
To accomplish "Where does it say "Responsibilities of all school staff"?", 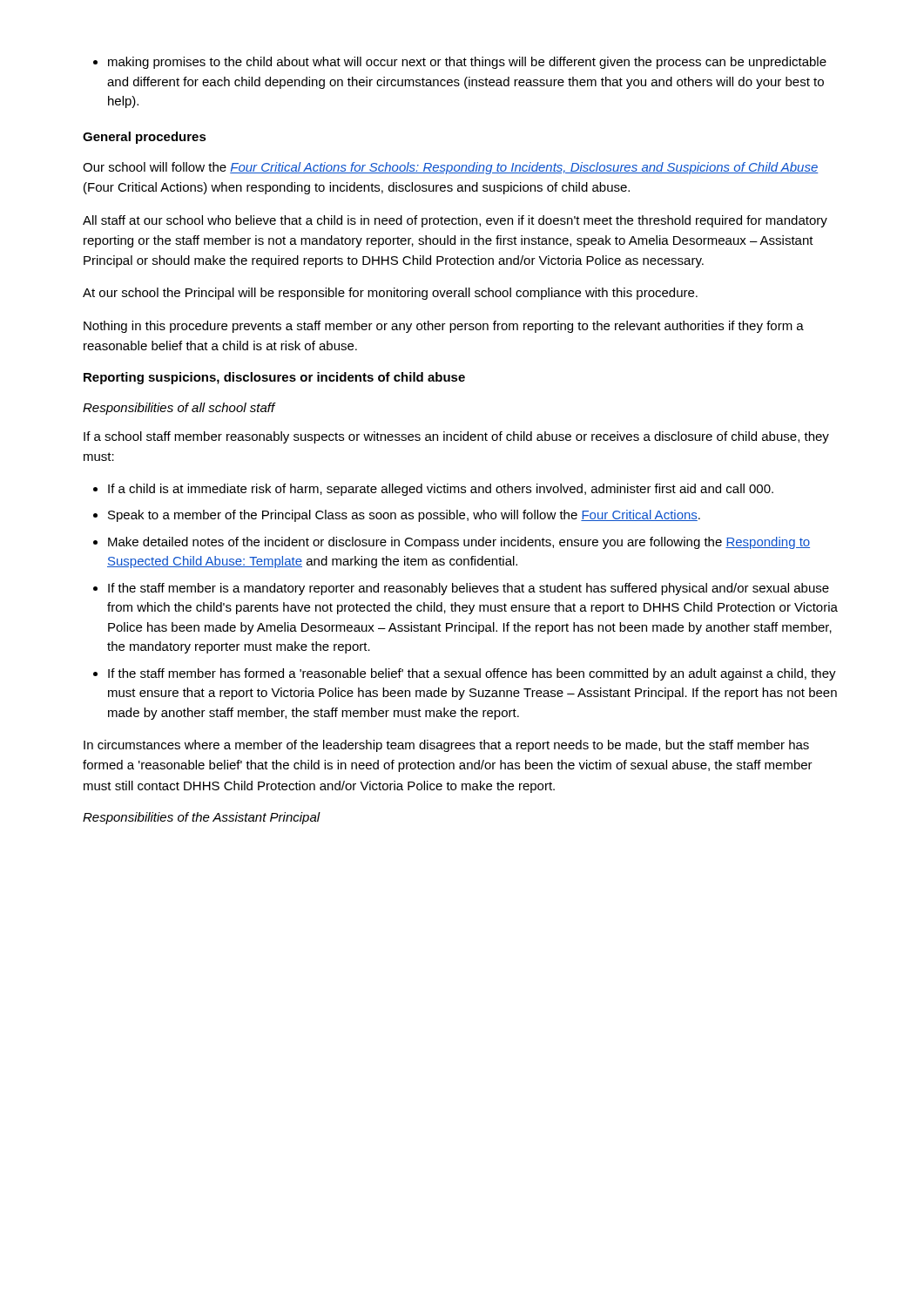I will (179, 407).
